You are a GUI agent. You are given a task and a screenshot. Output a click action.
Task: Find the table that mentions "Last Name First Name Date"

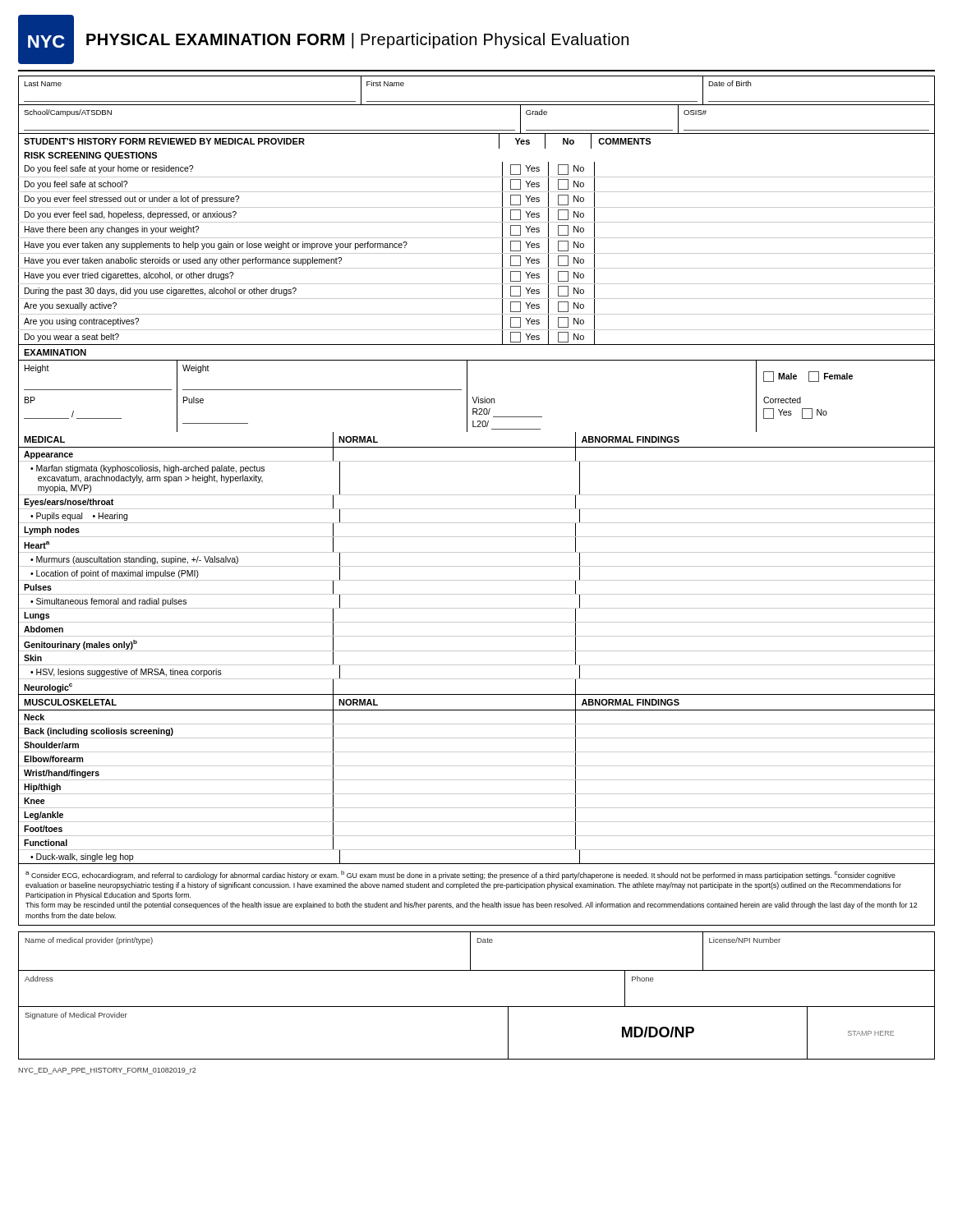[476, 90]
